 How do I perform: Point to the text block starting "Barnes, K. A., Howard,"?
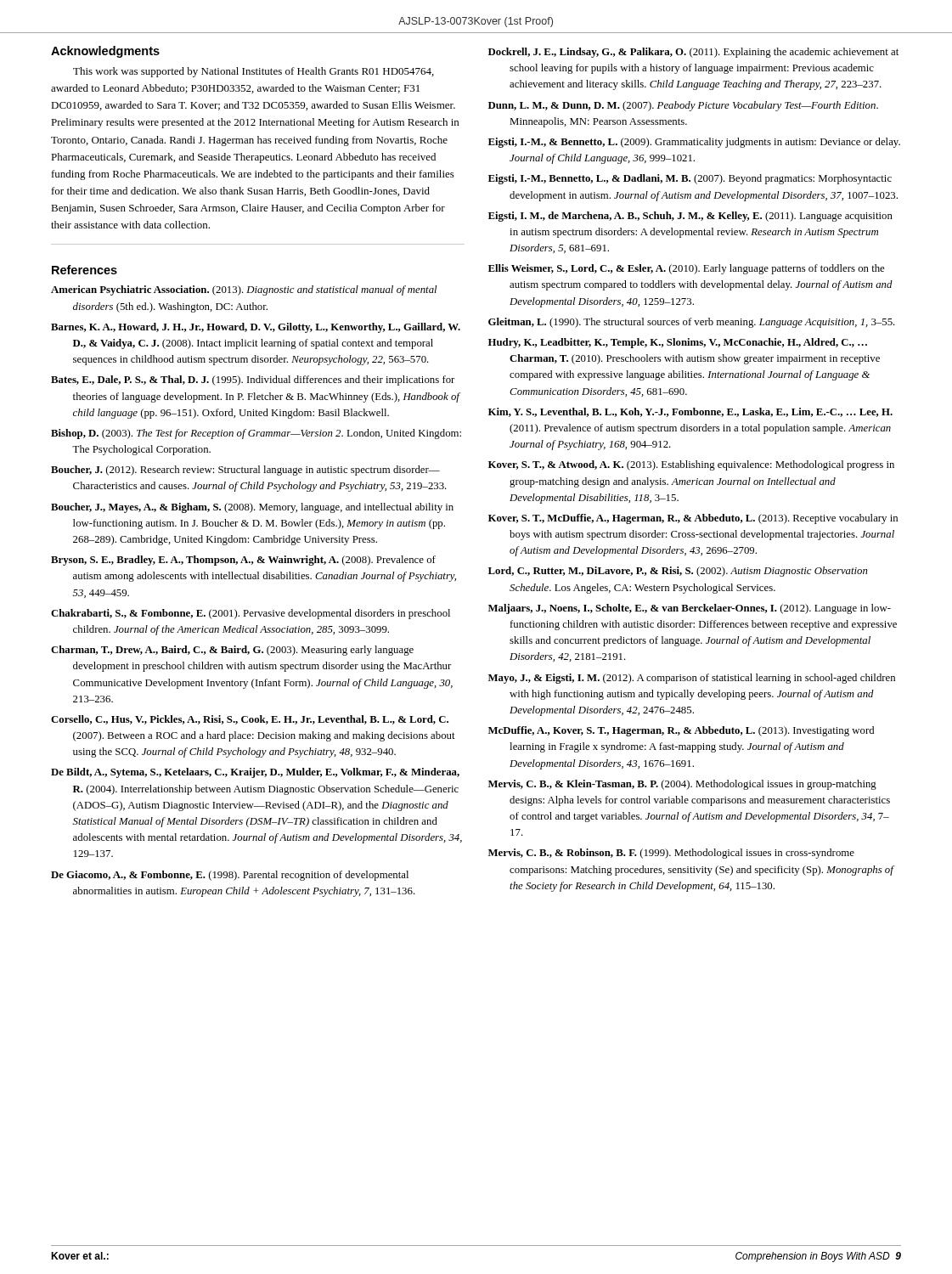pos(256,343)
